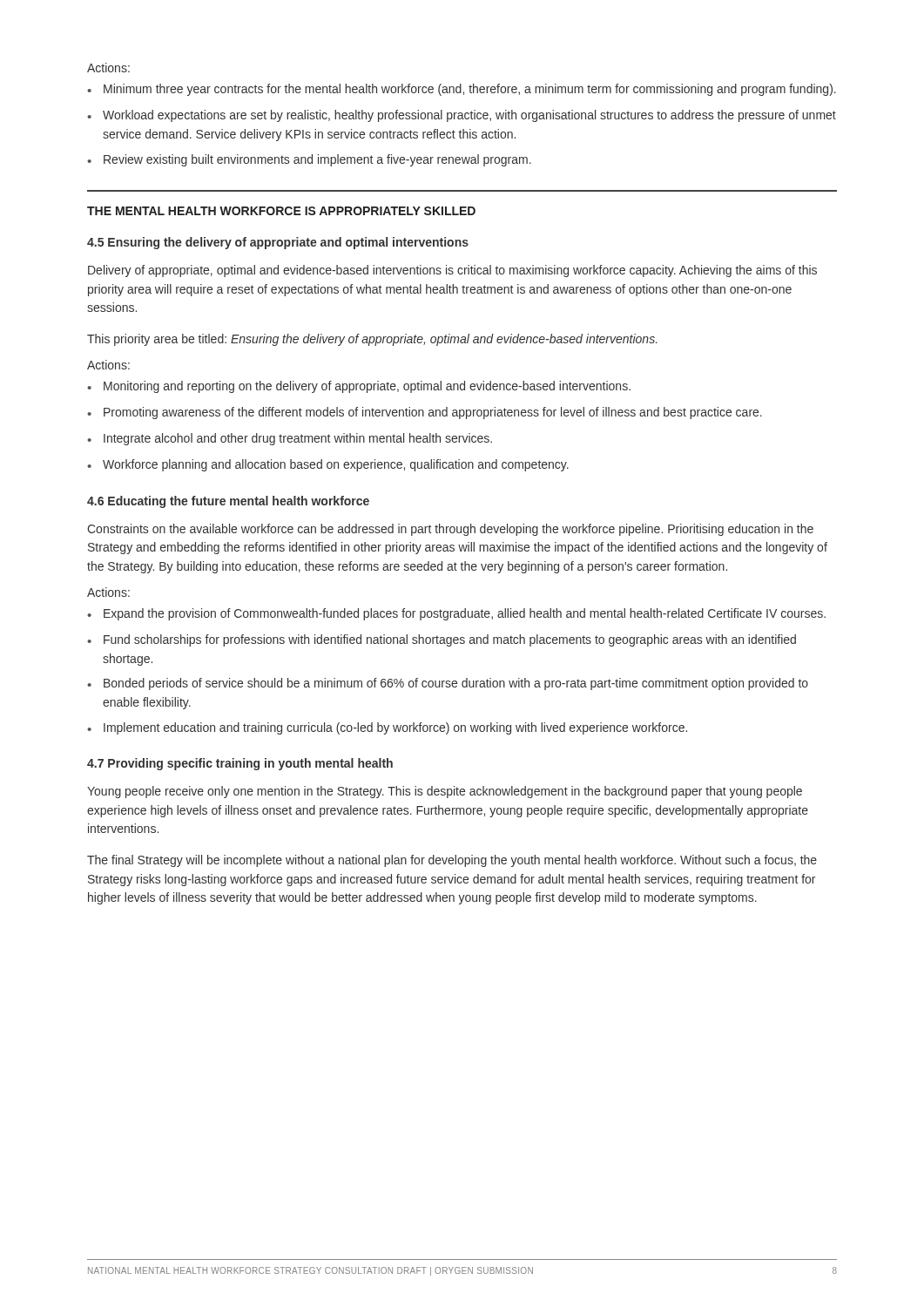Find the list item containing "• Workload expectations are"

[462, 125]
